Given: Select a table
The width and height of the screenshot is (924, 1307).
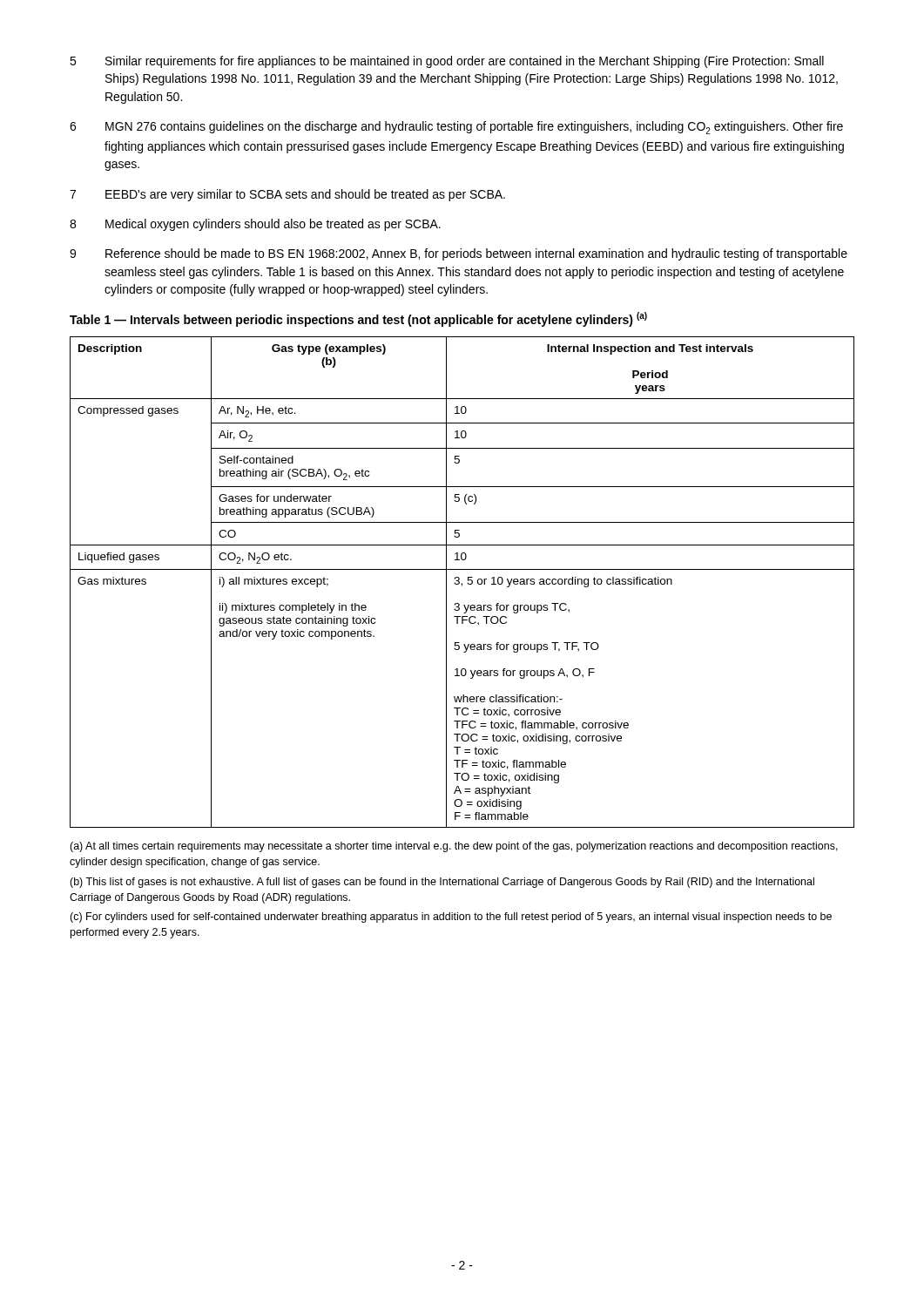Looking at the screenshot, I should 462,582.
